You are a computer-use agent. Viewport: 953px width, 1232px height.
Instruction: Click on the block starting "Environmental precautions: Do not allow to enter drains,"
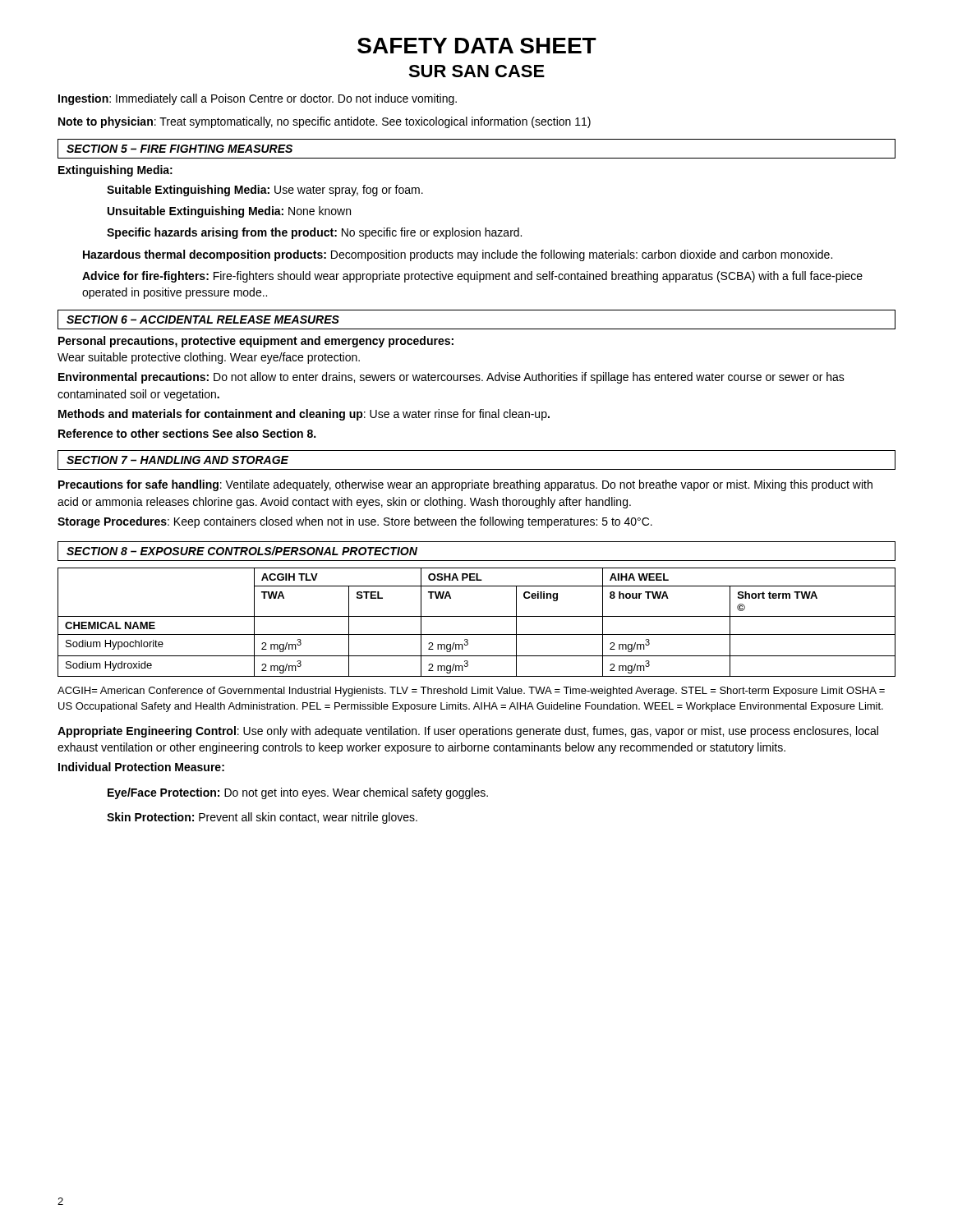(x=451, y=385)
